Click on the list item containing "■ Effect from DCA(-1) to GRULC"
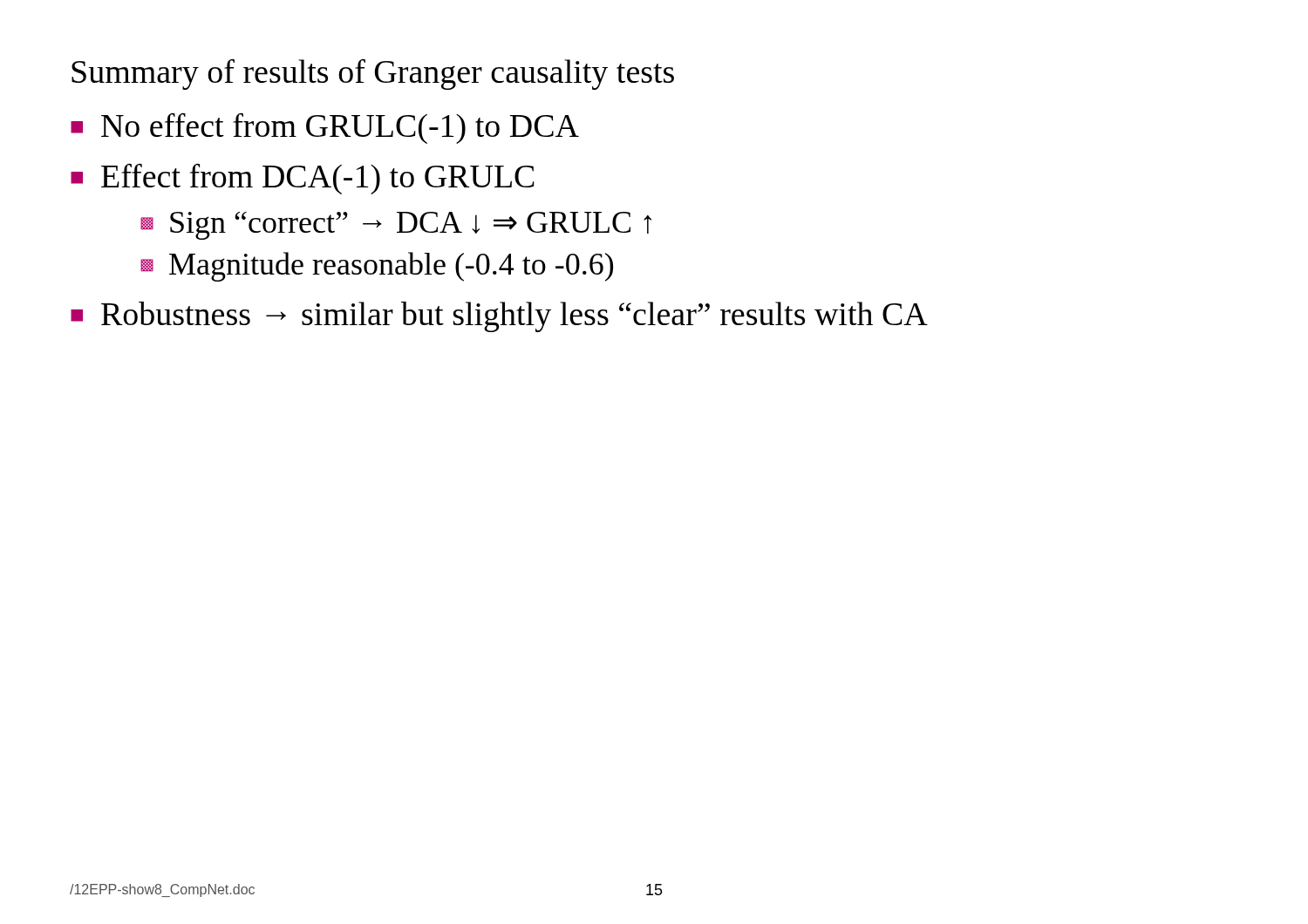The width and height of the screenshot is (1308, 924). coord(303,179)
